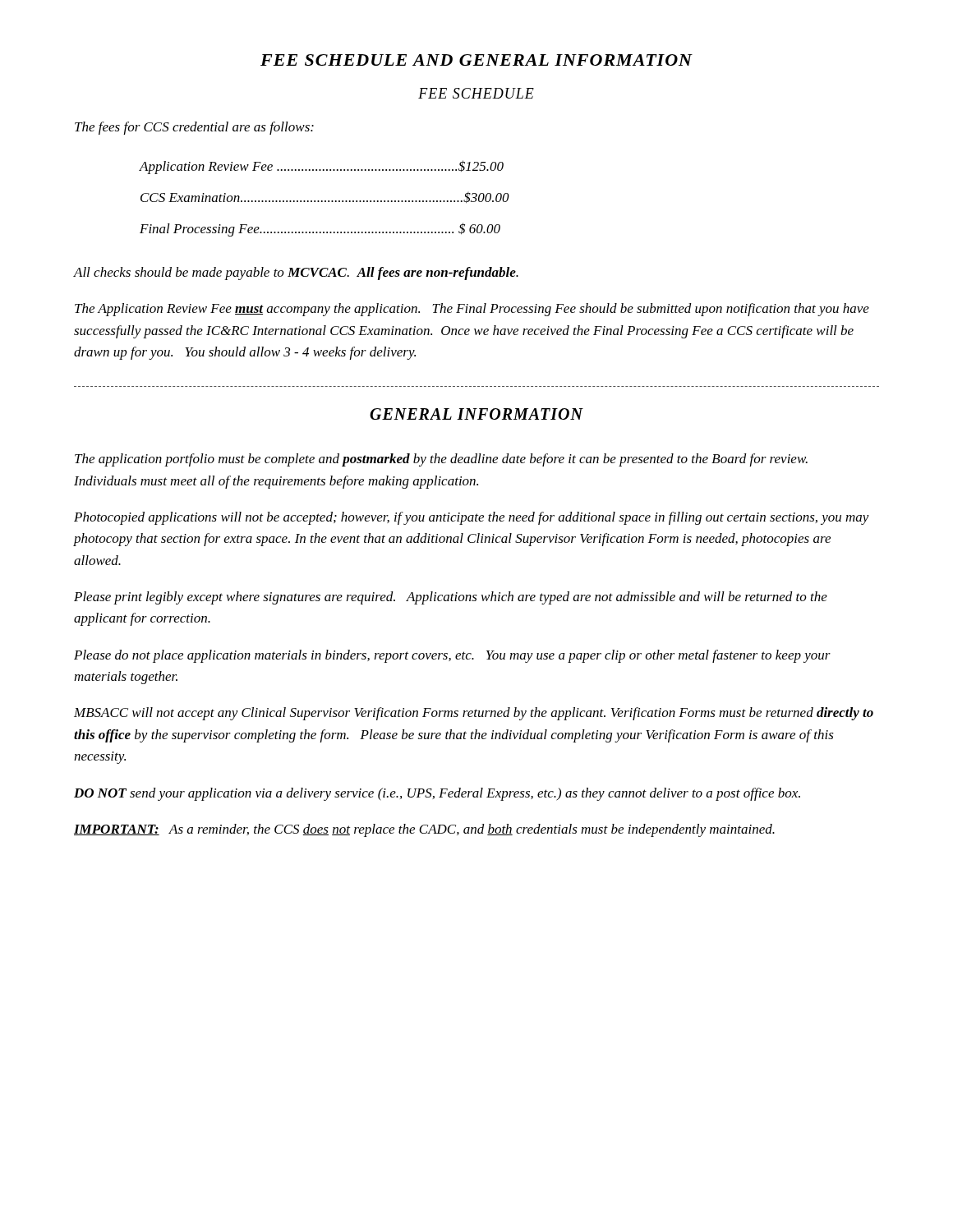Locate the text block with the text "MBSACC will not accept any Clinical"
Image resolution: width=953 pixels, height=1232 pixels.
(x=474, y=735)
